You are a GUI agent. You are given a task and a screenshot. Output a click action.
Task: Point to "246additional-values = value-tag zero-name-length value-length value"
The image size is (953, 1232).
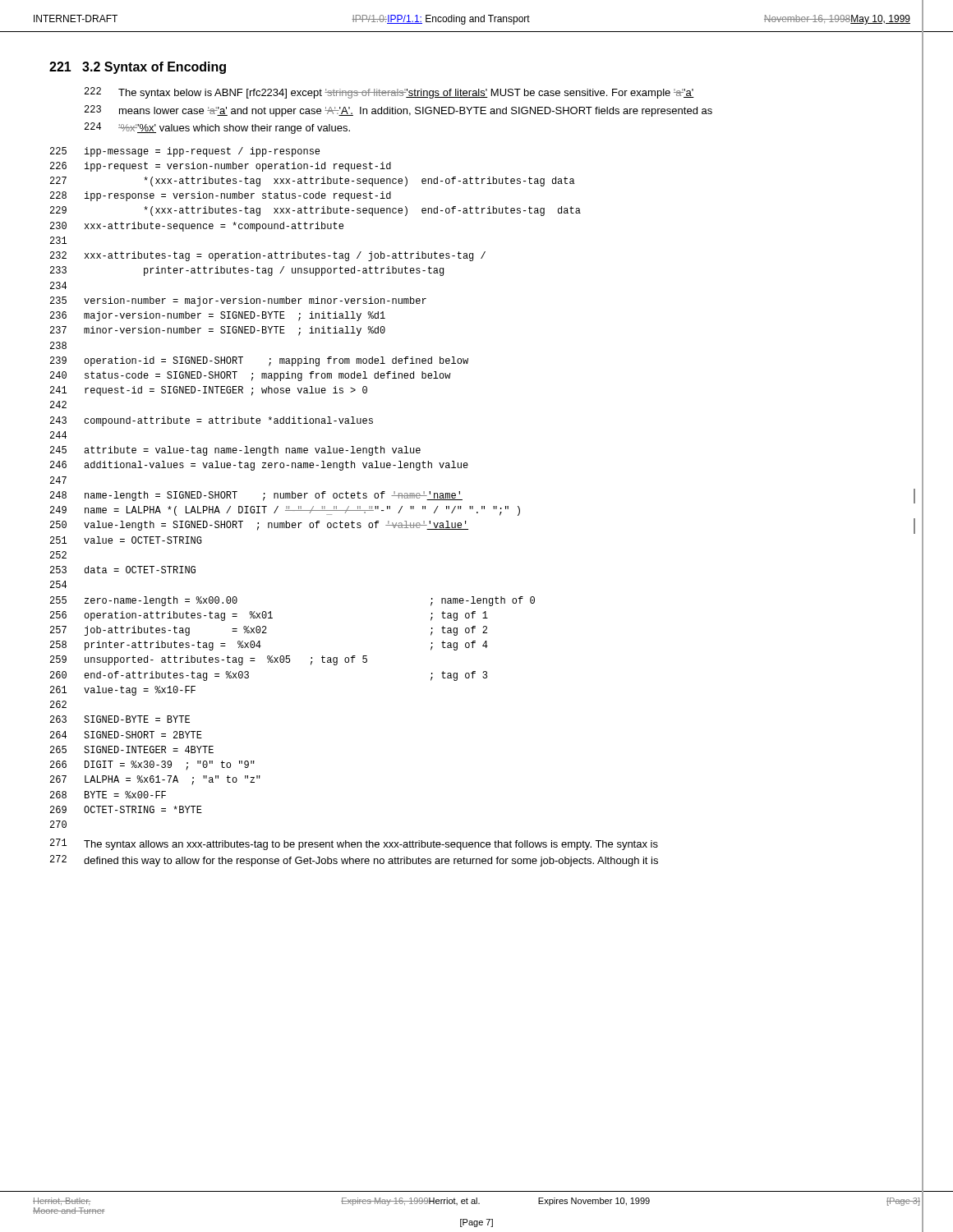click(259, 466)
